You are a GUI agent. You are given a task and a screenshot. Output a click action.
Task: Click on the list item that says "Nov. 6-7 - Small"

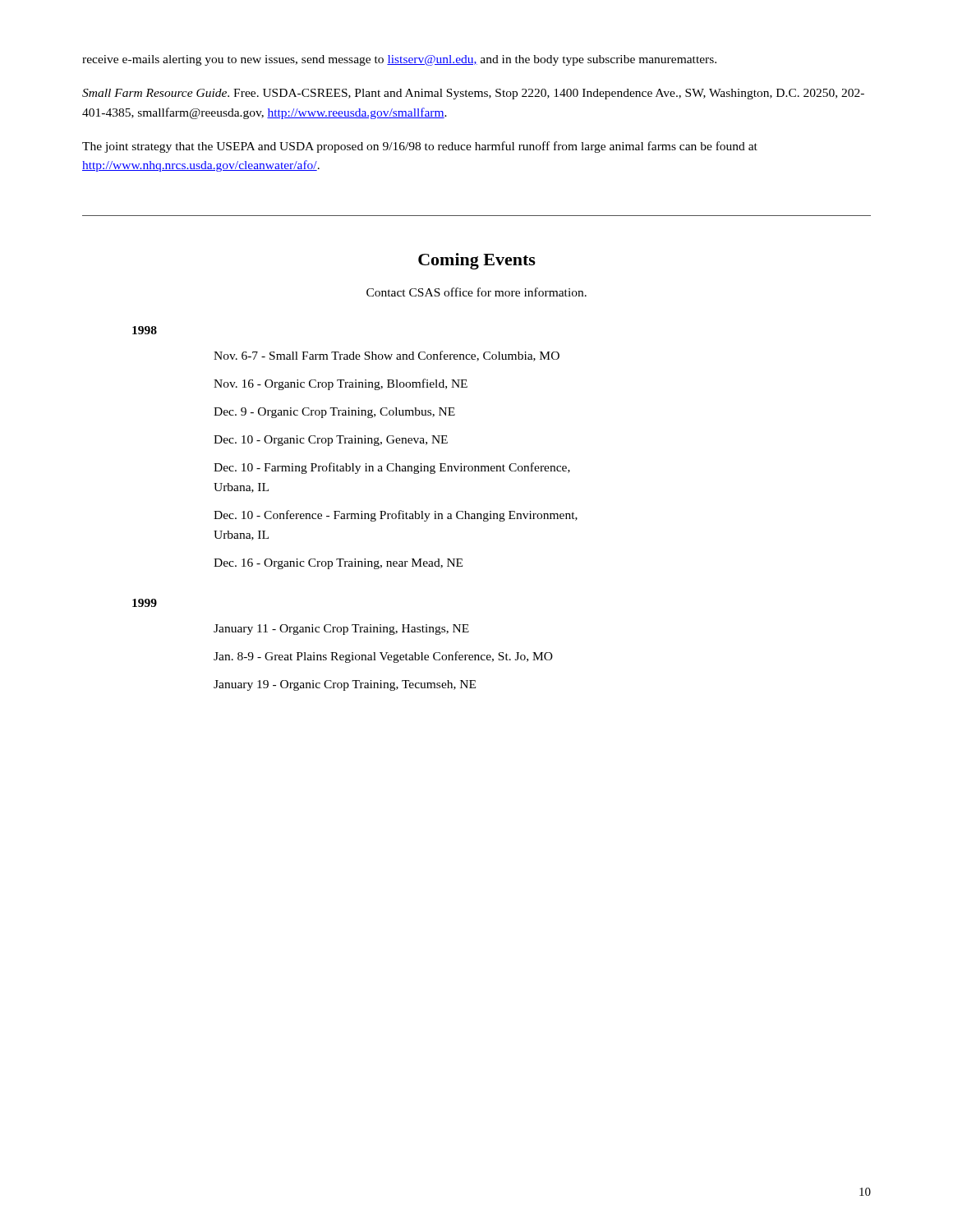click(387, 355)
